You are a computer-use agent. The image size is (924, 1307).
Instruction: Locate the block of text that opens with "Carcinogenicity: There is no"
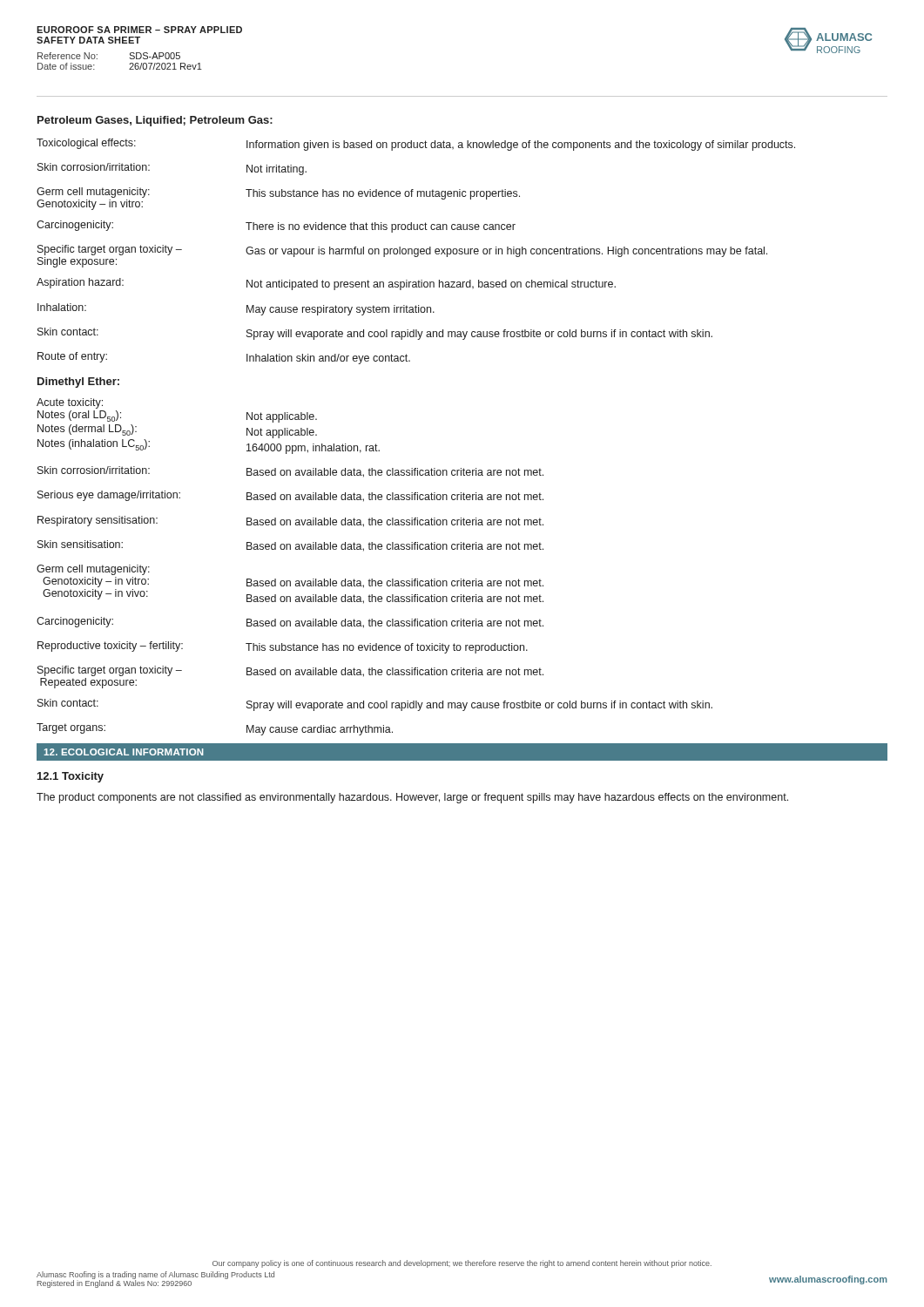tap(462, 227)
